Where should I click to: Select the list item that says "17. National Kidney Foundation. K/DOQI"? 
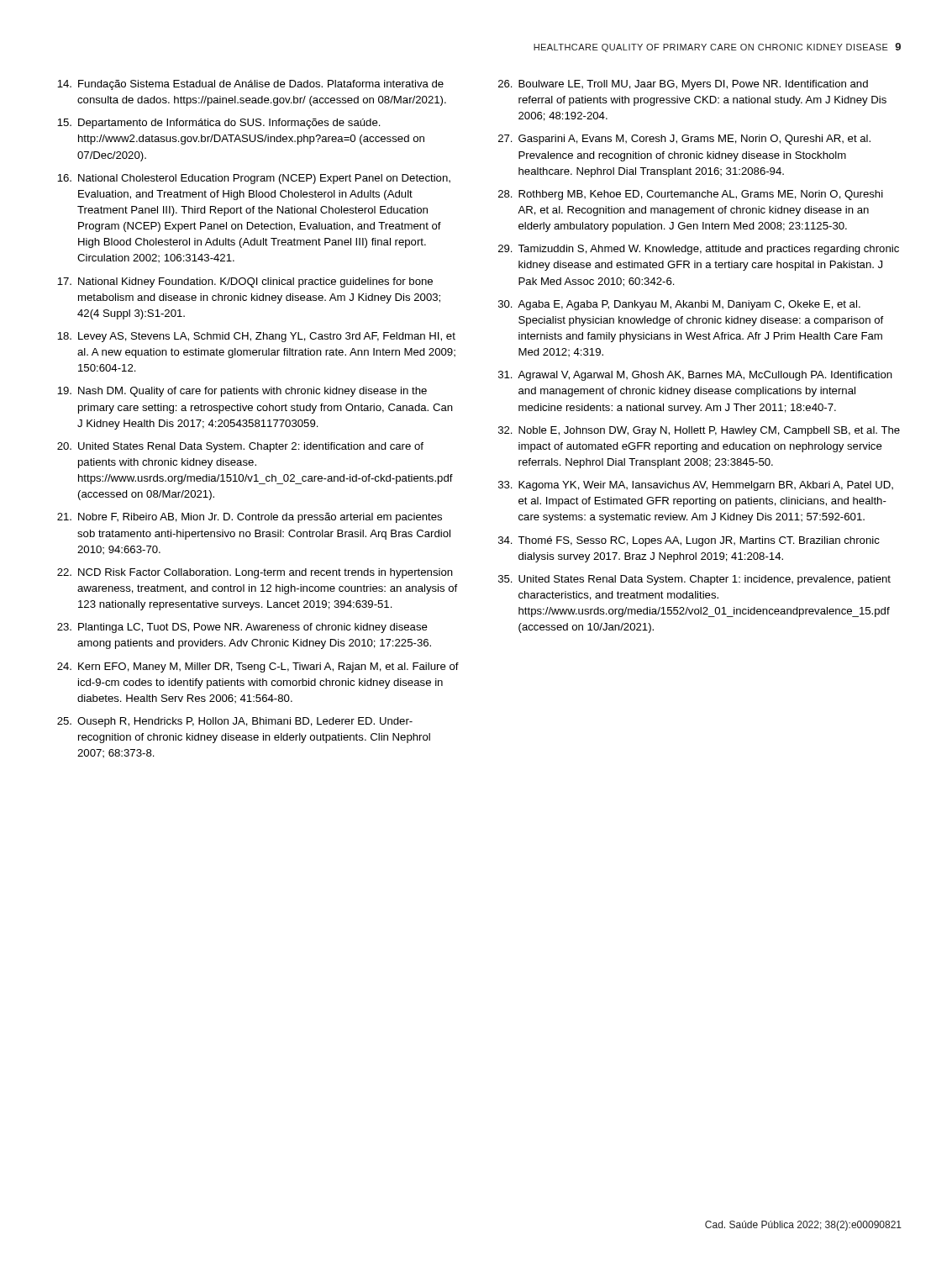256,297
